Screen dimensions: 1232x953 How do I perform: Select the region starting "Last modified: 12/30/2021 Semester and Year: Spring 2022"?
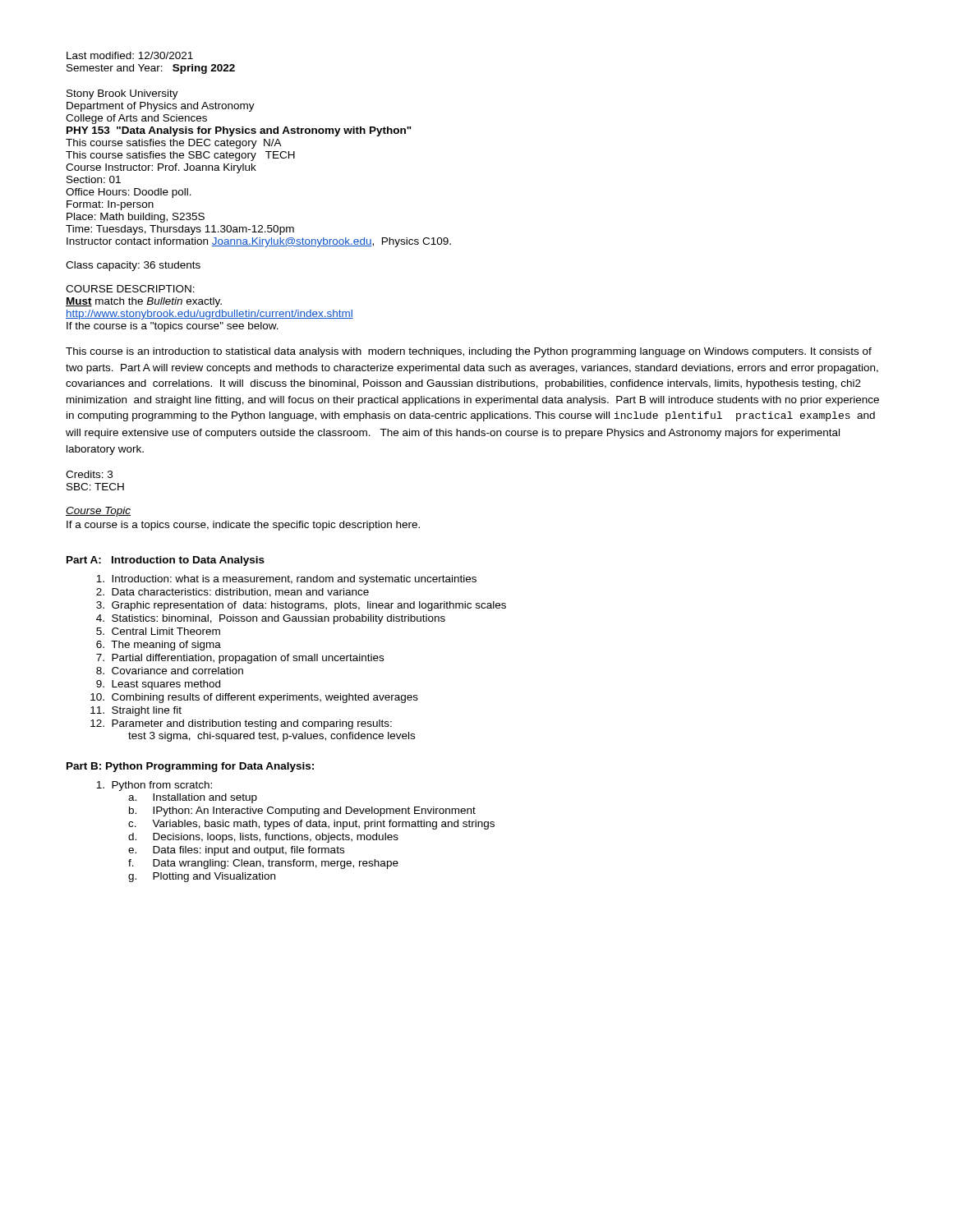tap(130, 55)
